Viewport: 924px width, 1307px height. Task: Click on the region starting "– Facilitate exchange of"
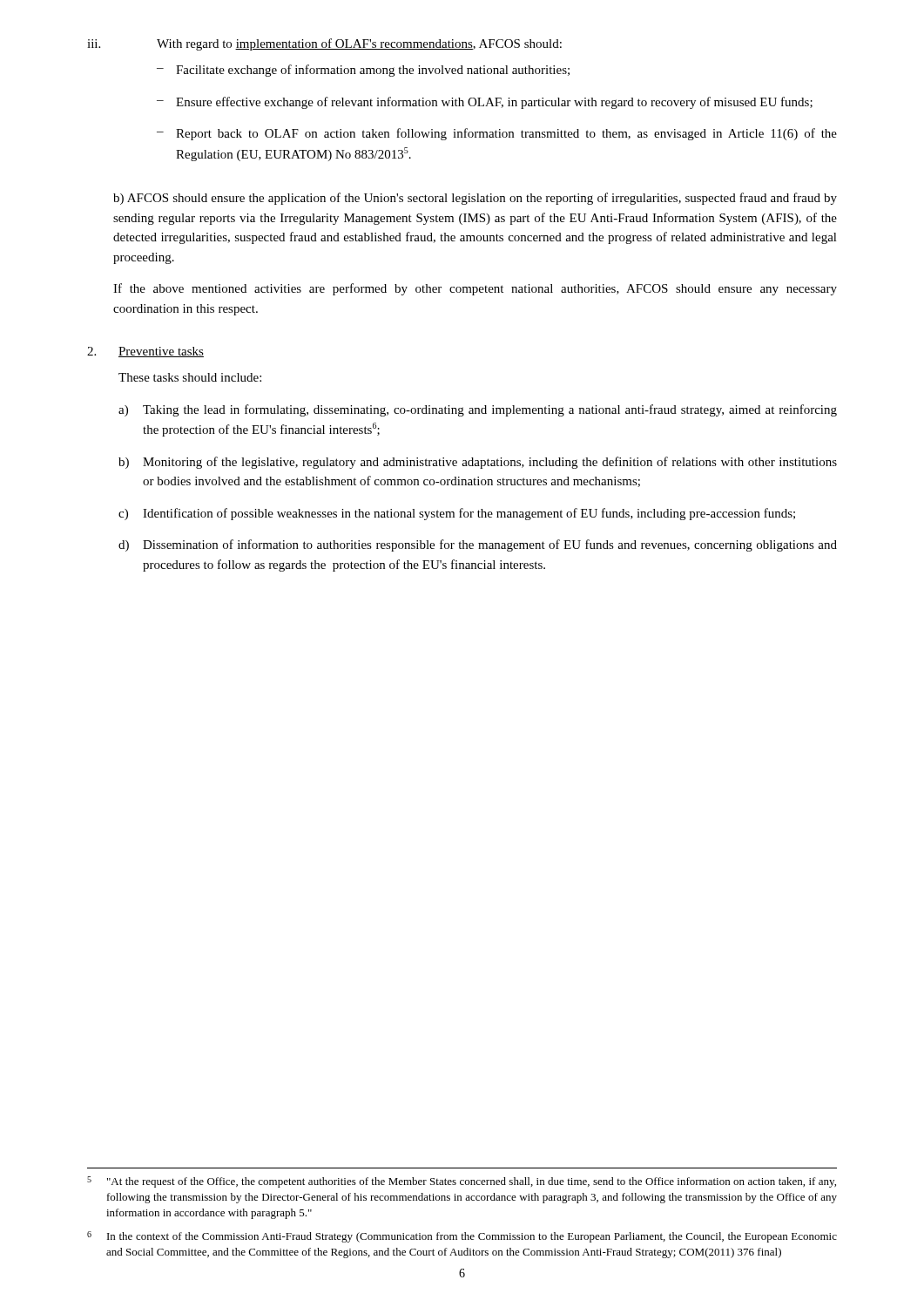[497, 70]
